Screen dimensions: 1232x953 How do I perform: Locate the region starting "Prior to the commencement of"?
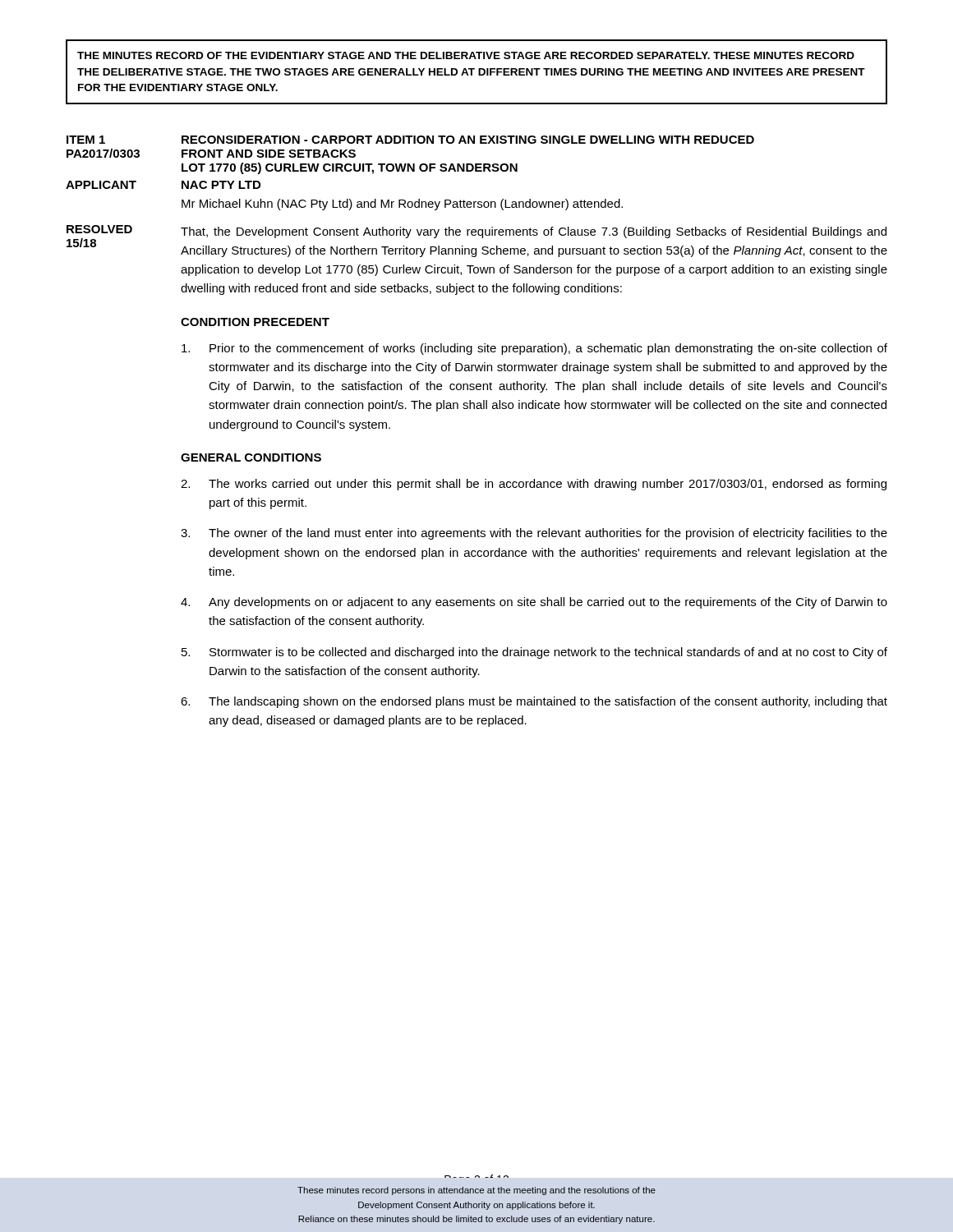pyautogui.click(x=534, y=386)
